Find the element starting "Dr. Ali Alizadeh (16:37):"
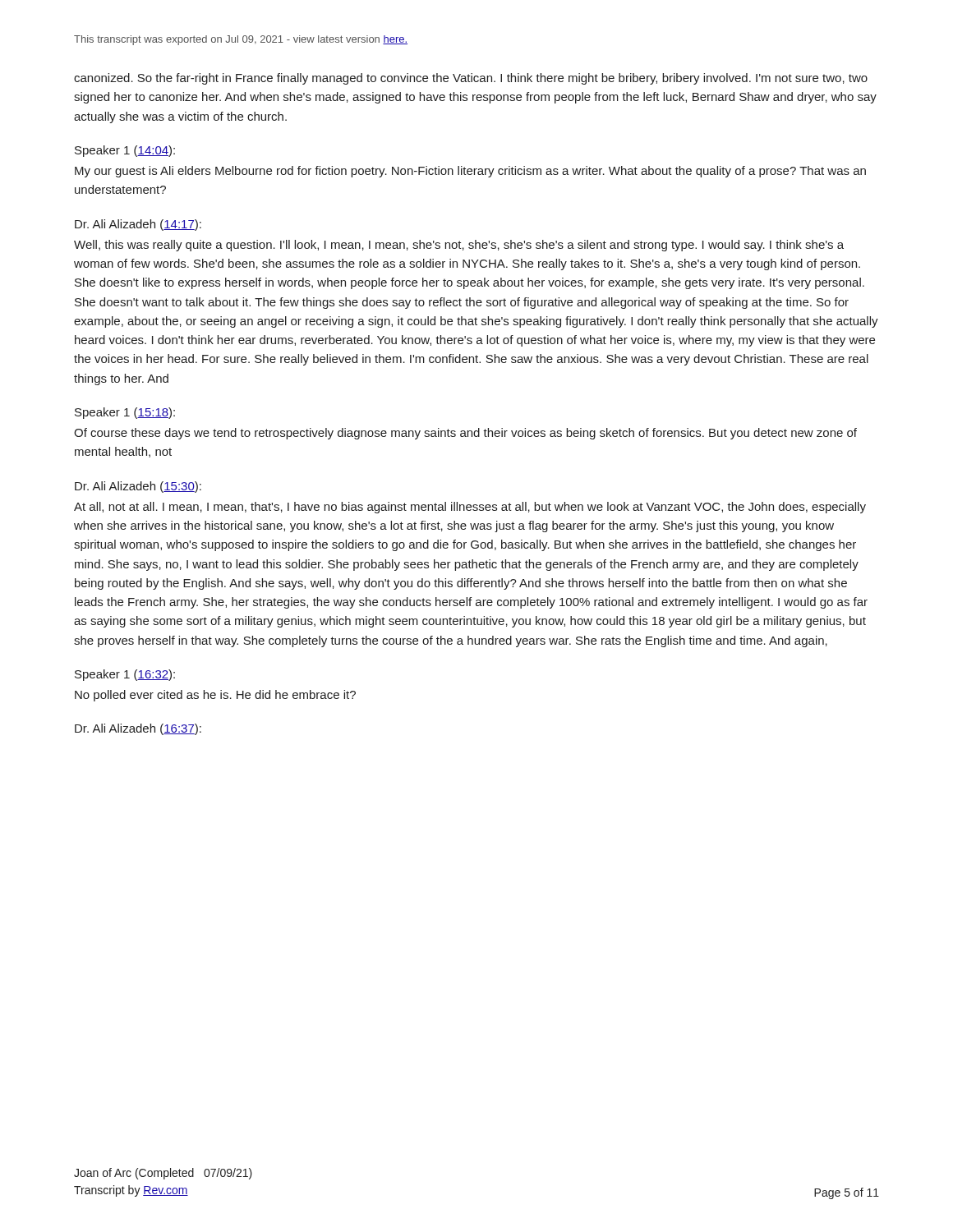The height and width of the screenshot is (1232, 953). (x=138, y=728)
